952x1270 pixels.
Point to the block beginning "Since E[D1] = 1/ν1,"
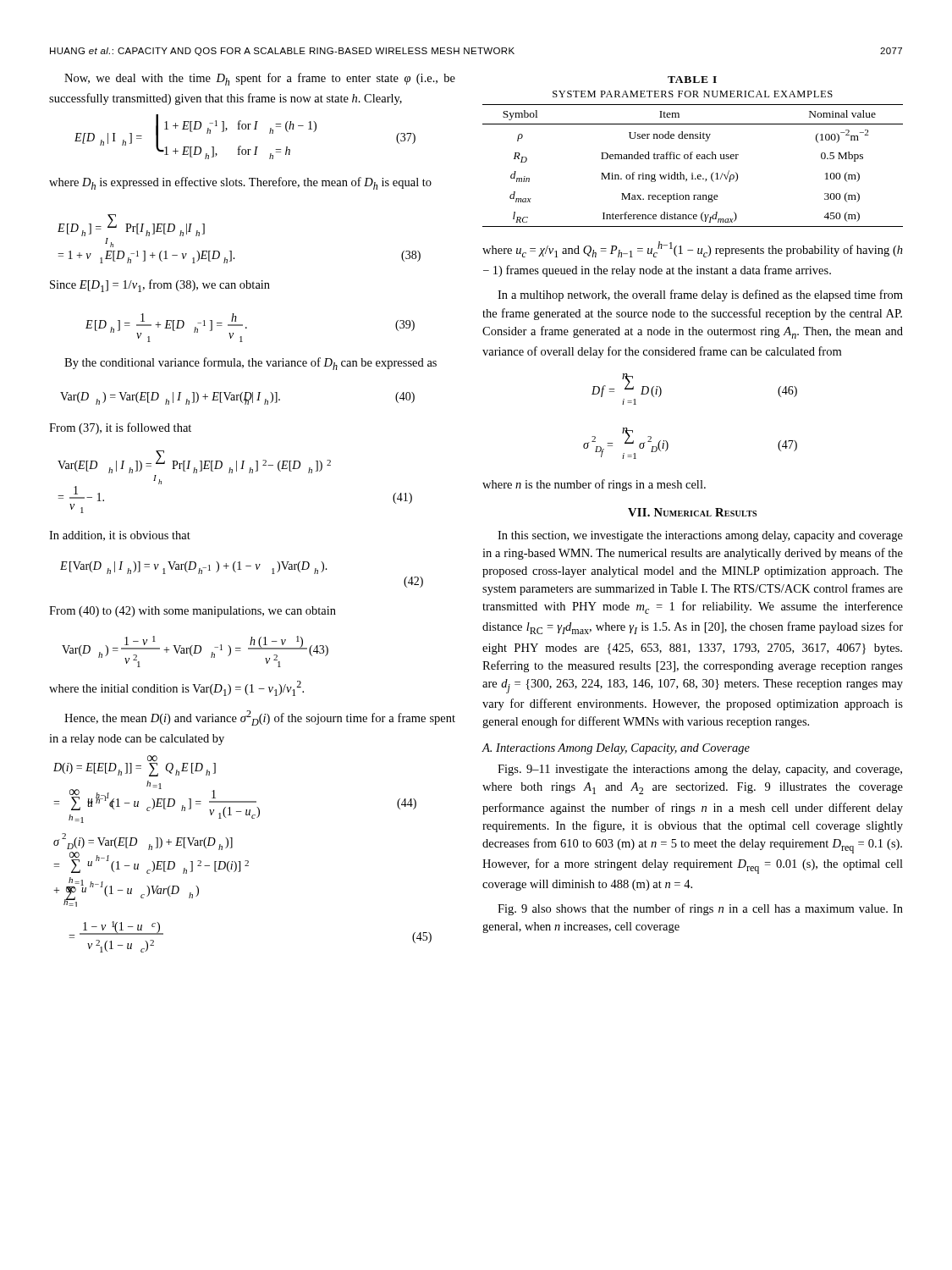pos(252,286)
